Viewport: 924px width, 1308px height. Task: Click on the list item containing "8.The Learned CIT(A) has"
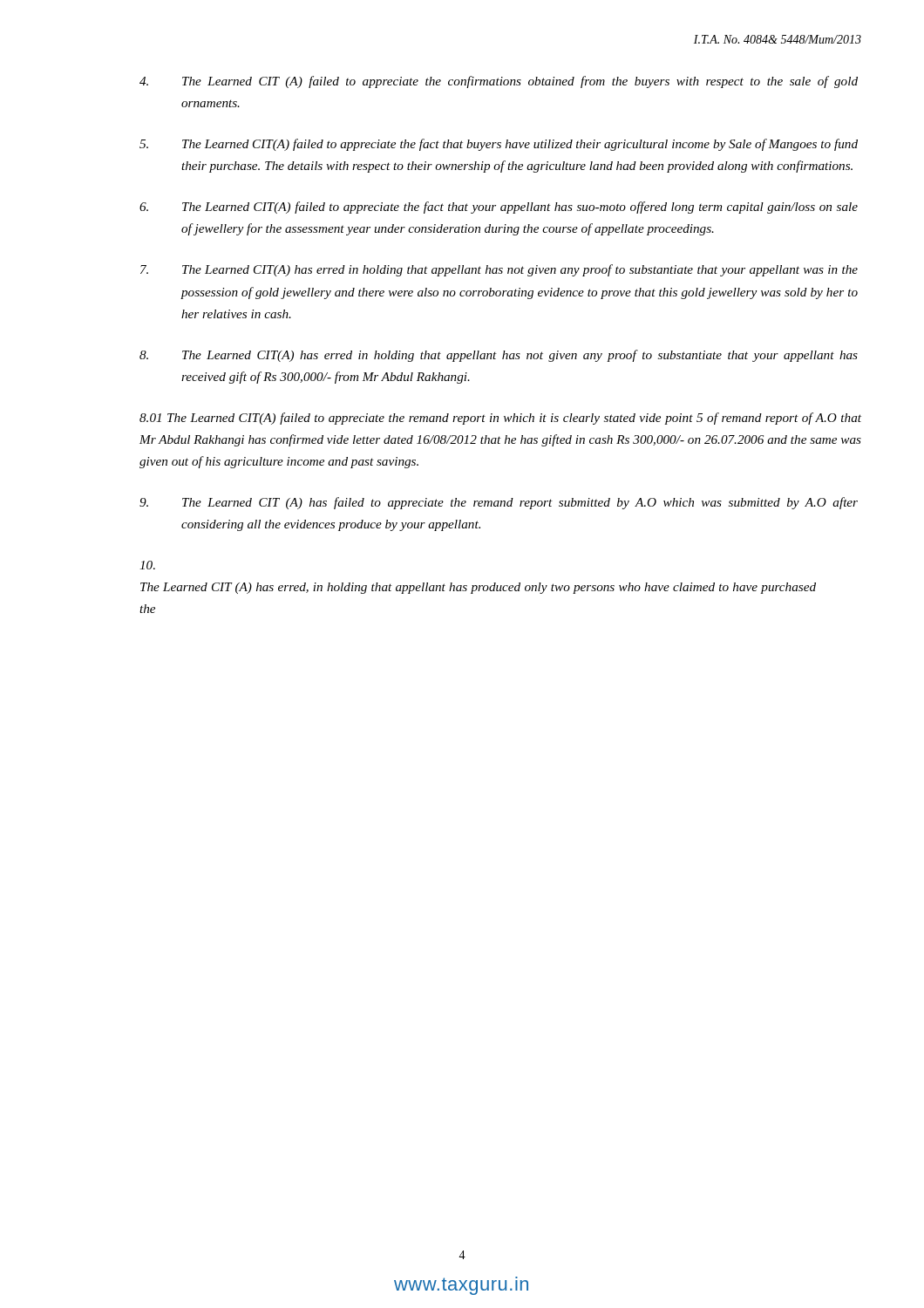pyautogui.click(x=499, y=365)
